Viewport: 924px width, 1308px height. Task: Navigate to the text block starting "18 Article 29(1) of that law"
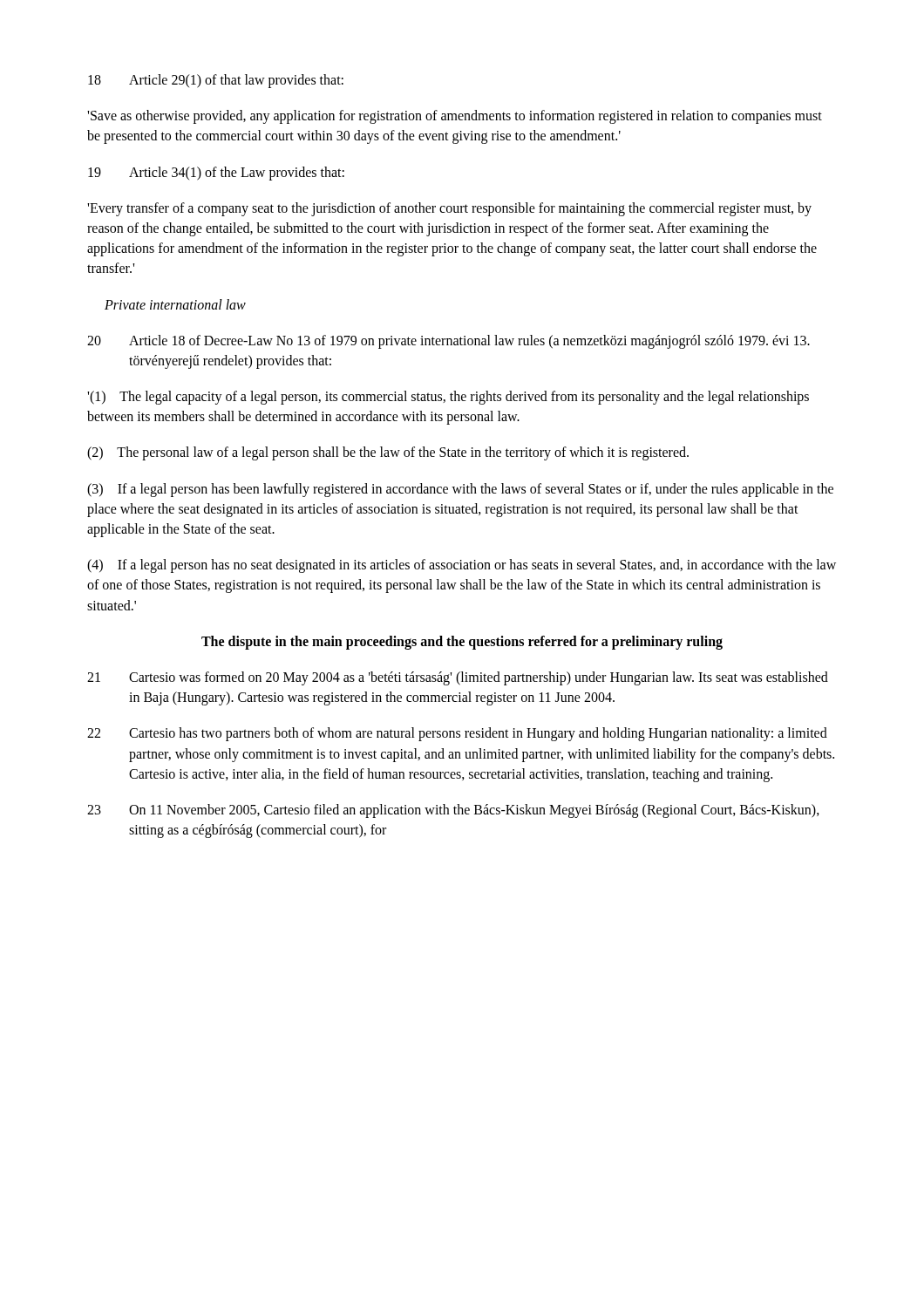click(216, 81)
